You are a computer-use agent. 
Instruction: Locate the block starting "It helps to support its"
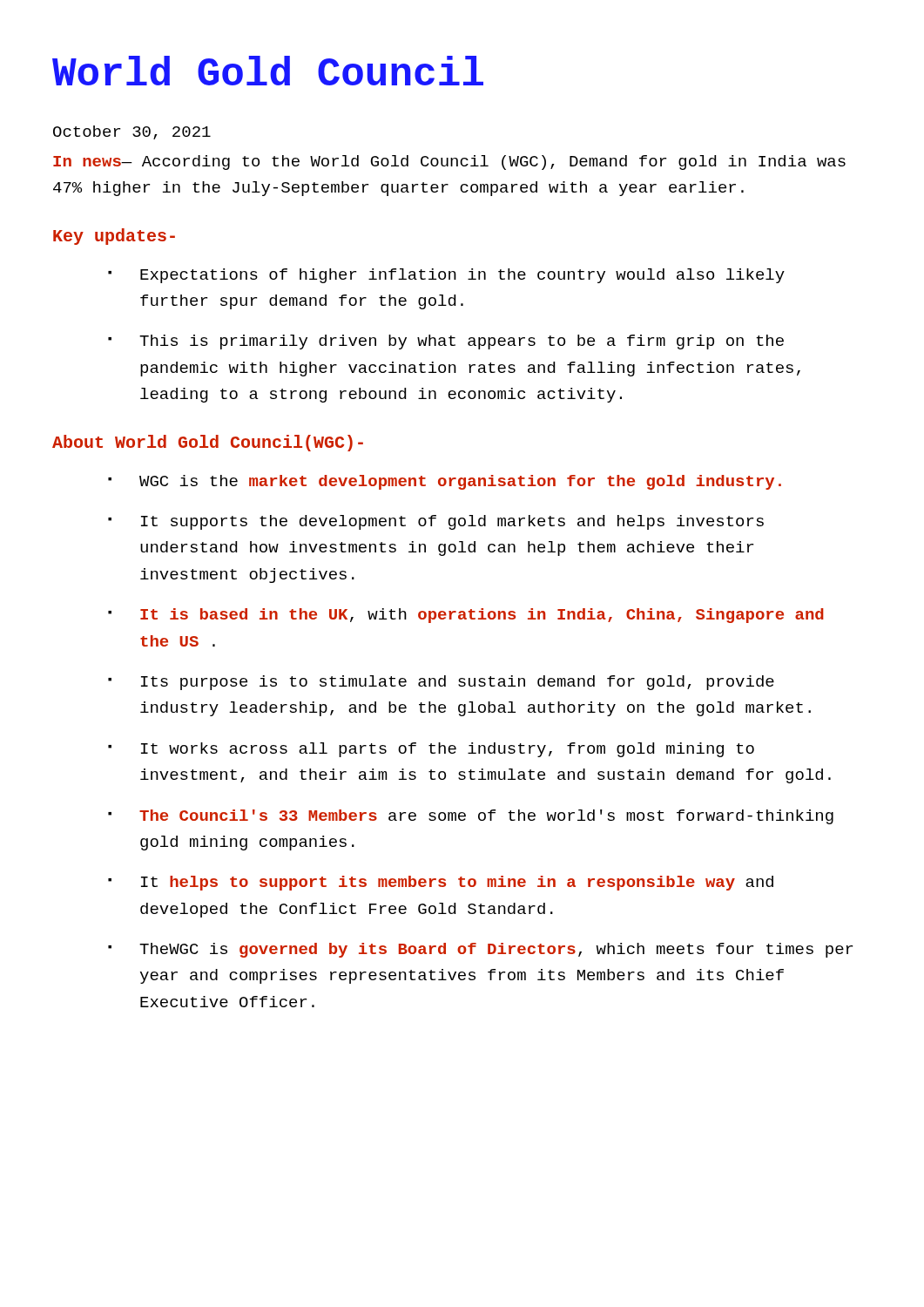tap(453, 896)
